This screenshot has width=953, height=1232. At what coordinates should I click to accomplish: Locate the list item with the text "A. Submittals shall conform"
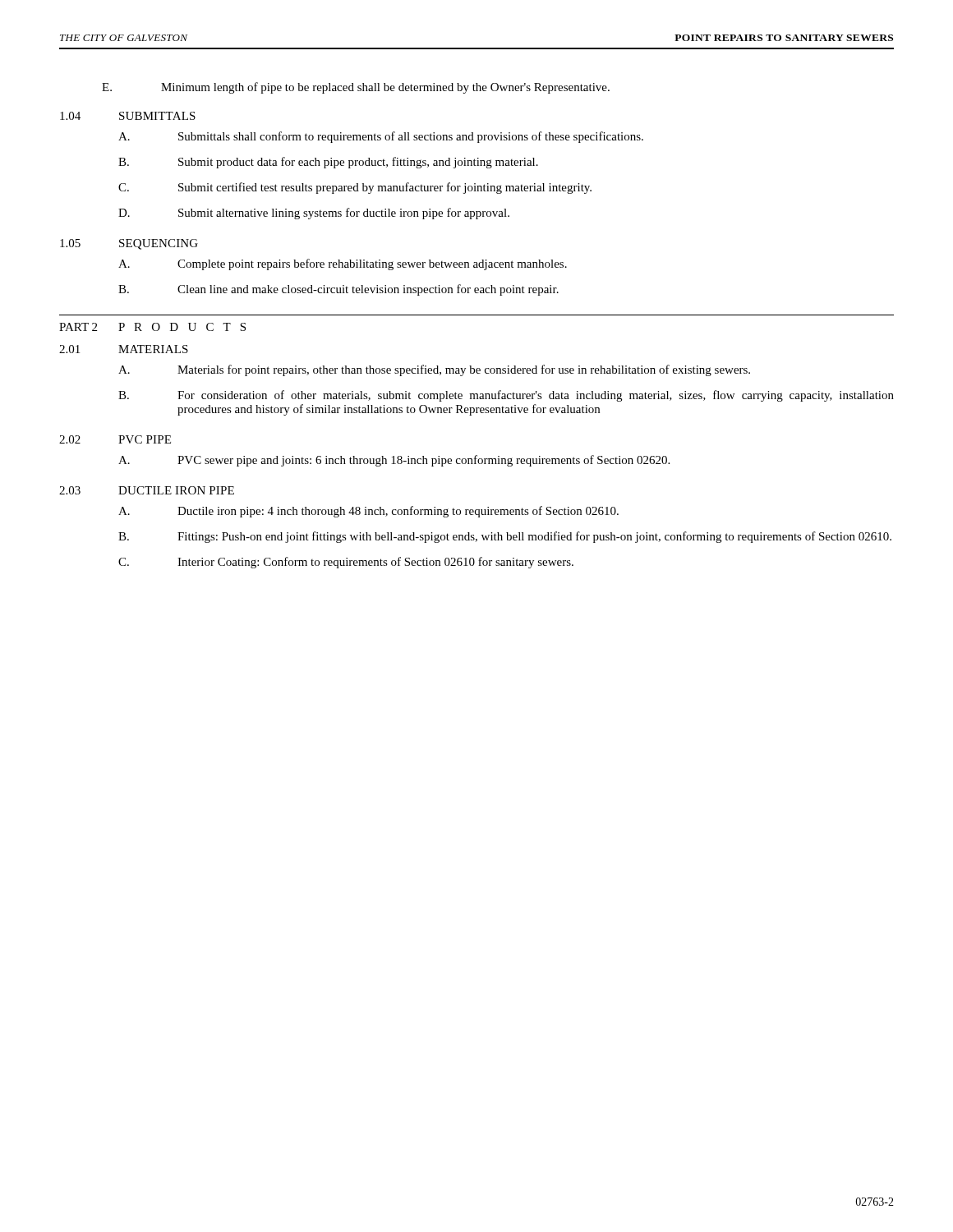476,137
